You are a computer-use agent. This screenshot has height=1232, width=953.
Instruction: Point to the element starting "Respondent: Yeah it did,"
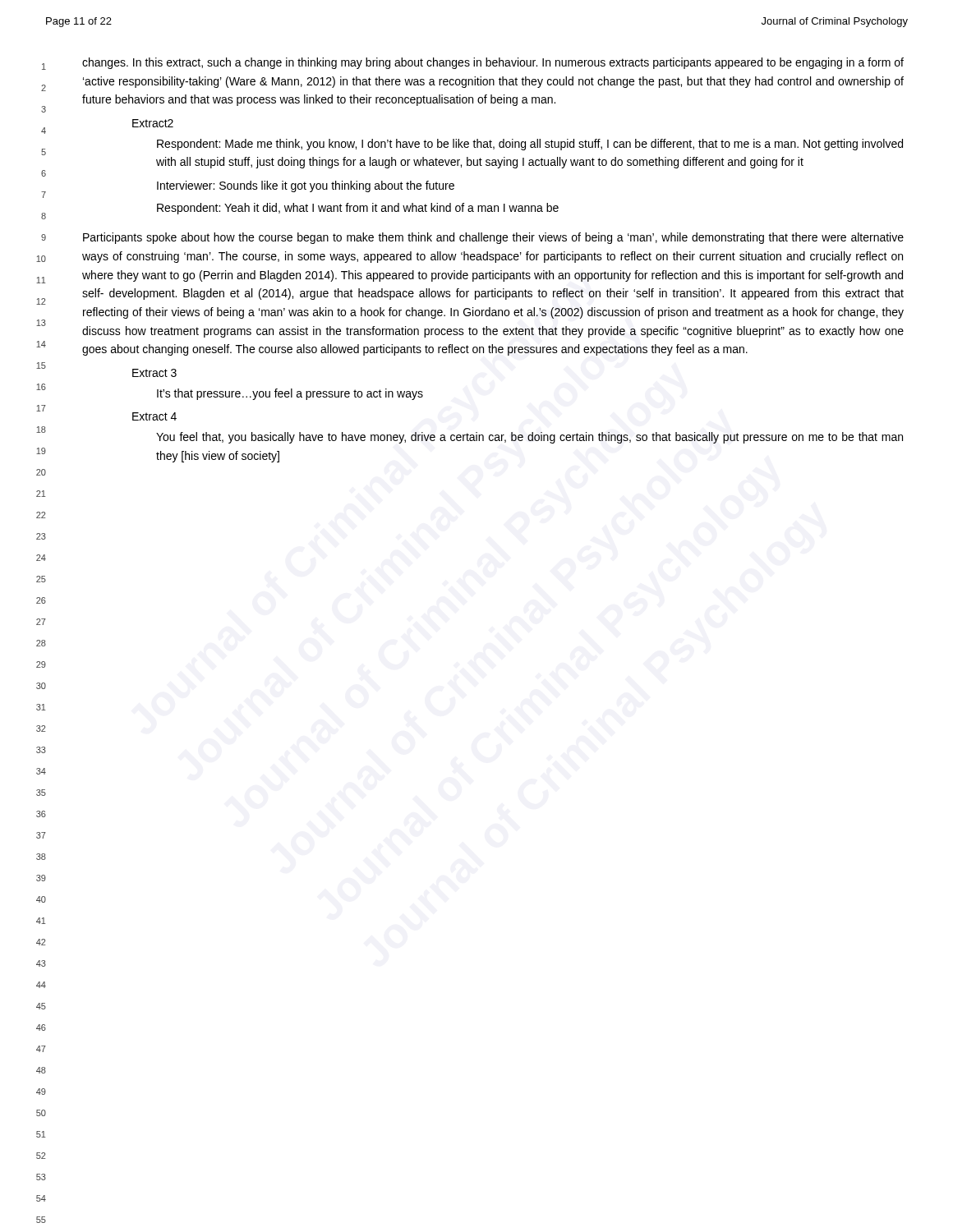(358, 208)
